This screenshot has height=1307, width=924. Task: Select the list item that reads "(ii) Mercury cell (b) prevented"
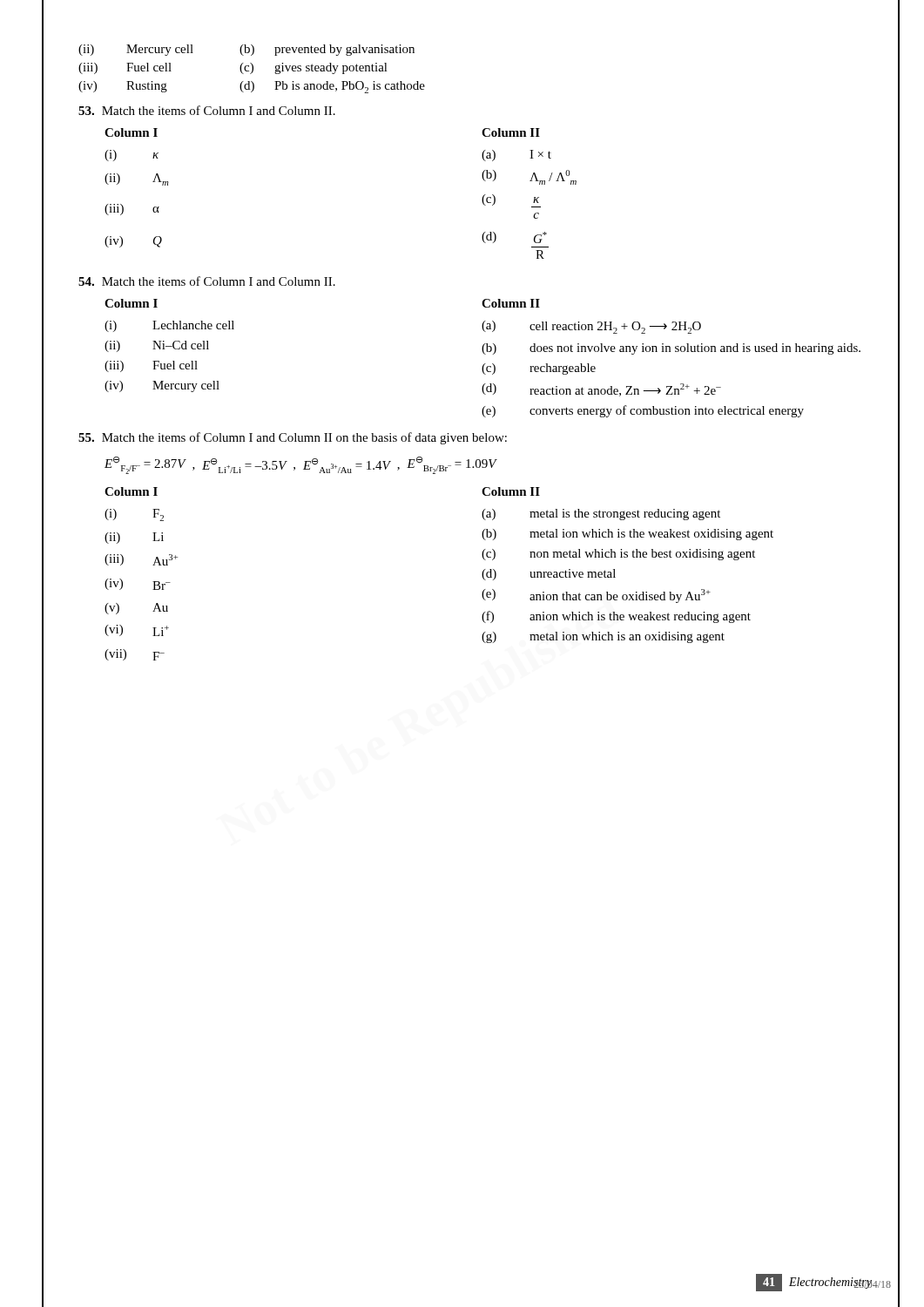(246, 50)
